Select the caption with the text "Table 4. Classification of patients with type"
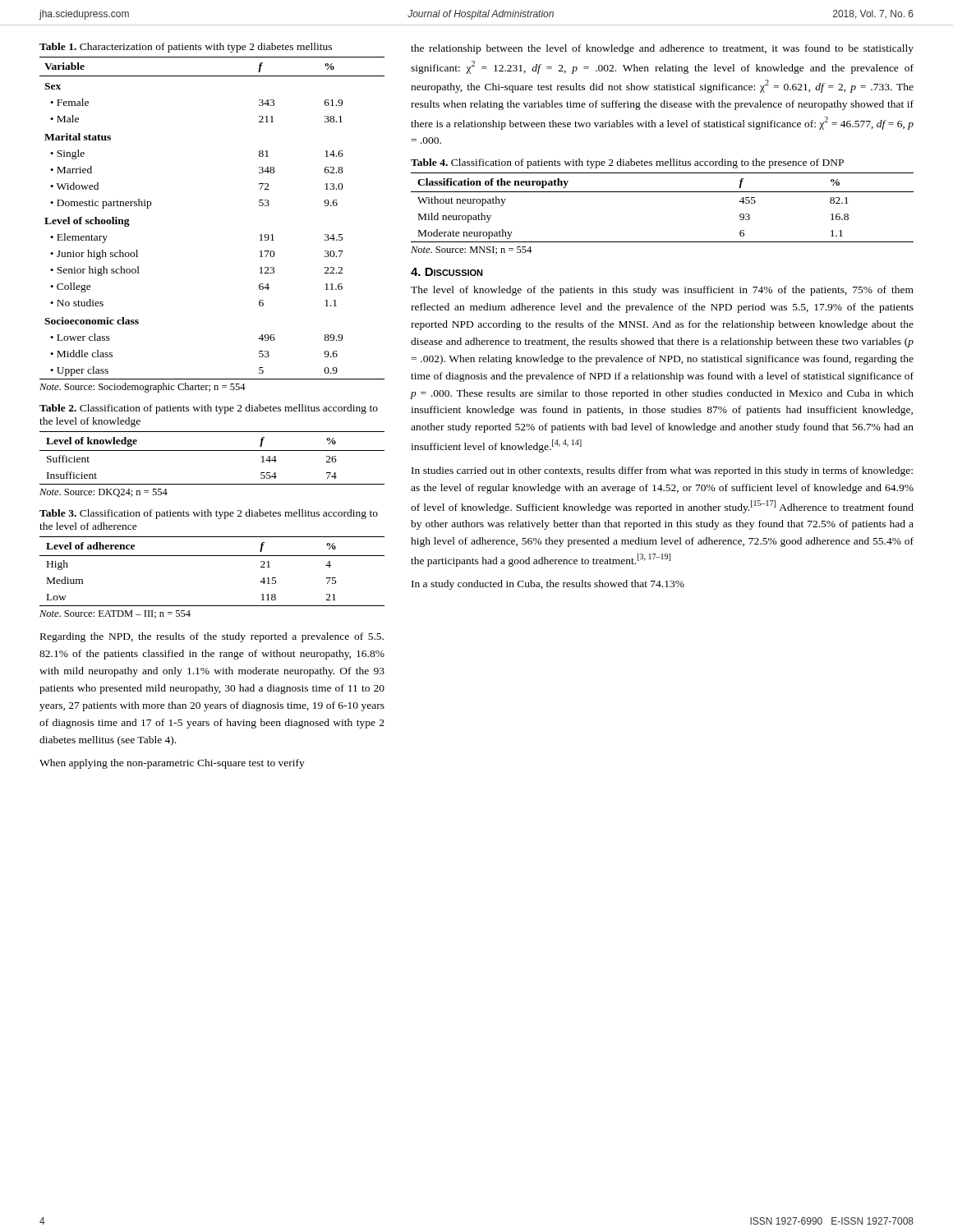This screenshot has height=1232, width=953. 627,162
